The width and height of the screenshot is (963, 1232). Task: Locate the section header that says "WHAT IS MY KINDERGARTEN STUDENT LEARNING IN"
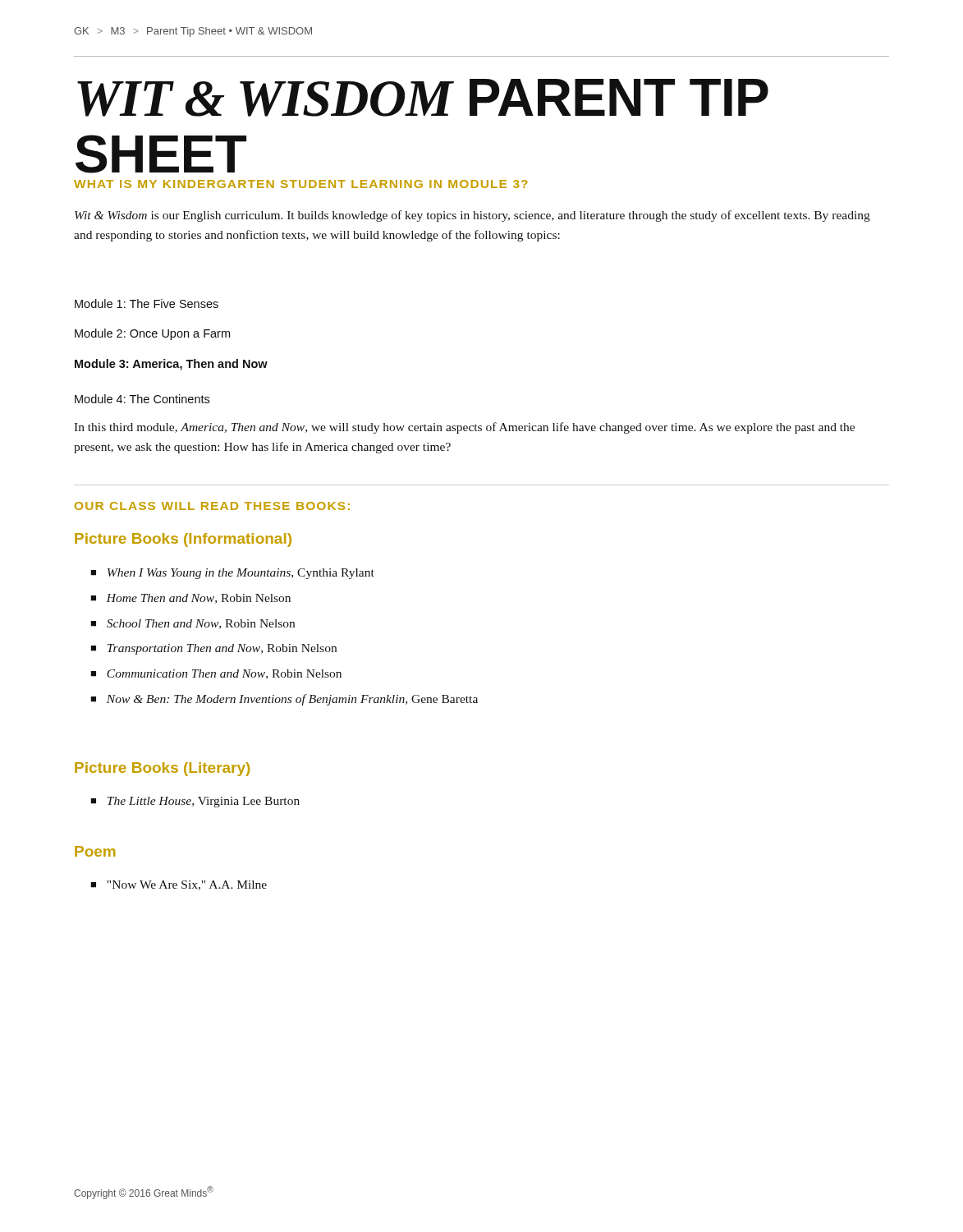[302, 184]
